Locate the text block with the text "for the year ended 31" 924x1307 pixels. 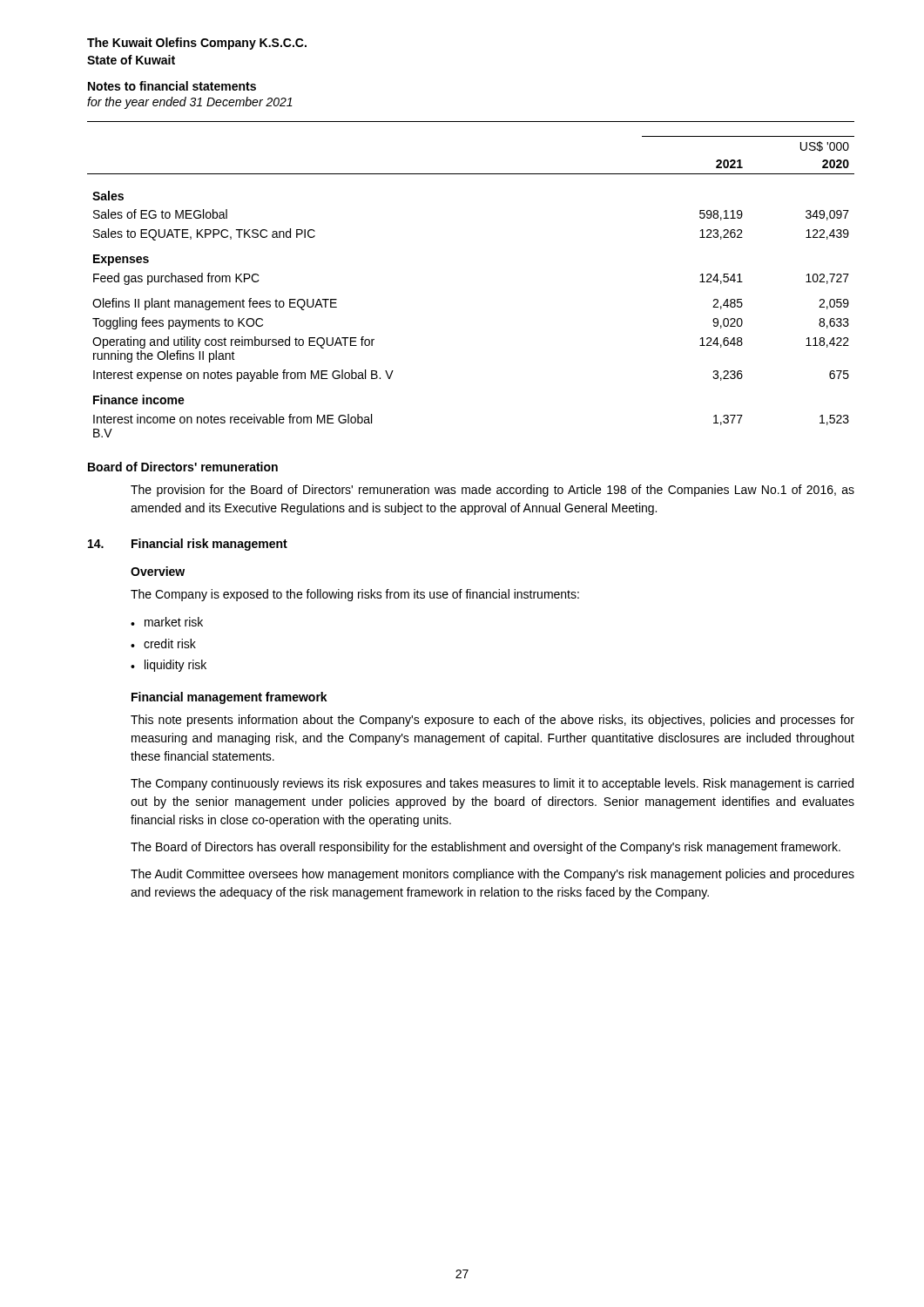190,103
